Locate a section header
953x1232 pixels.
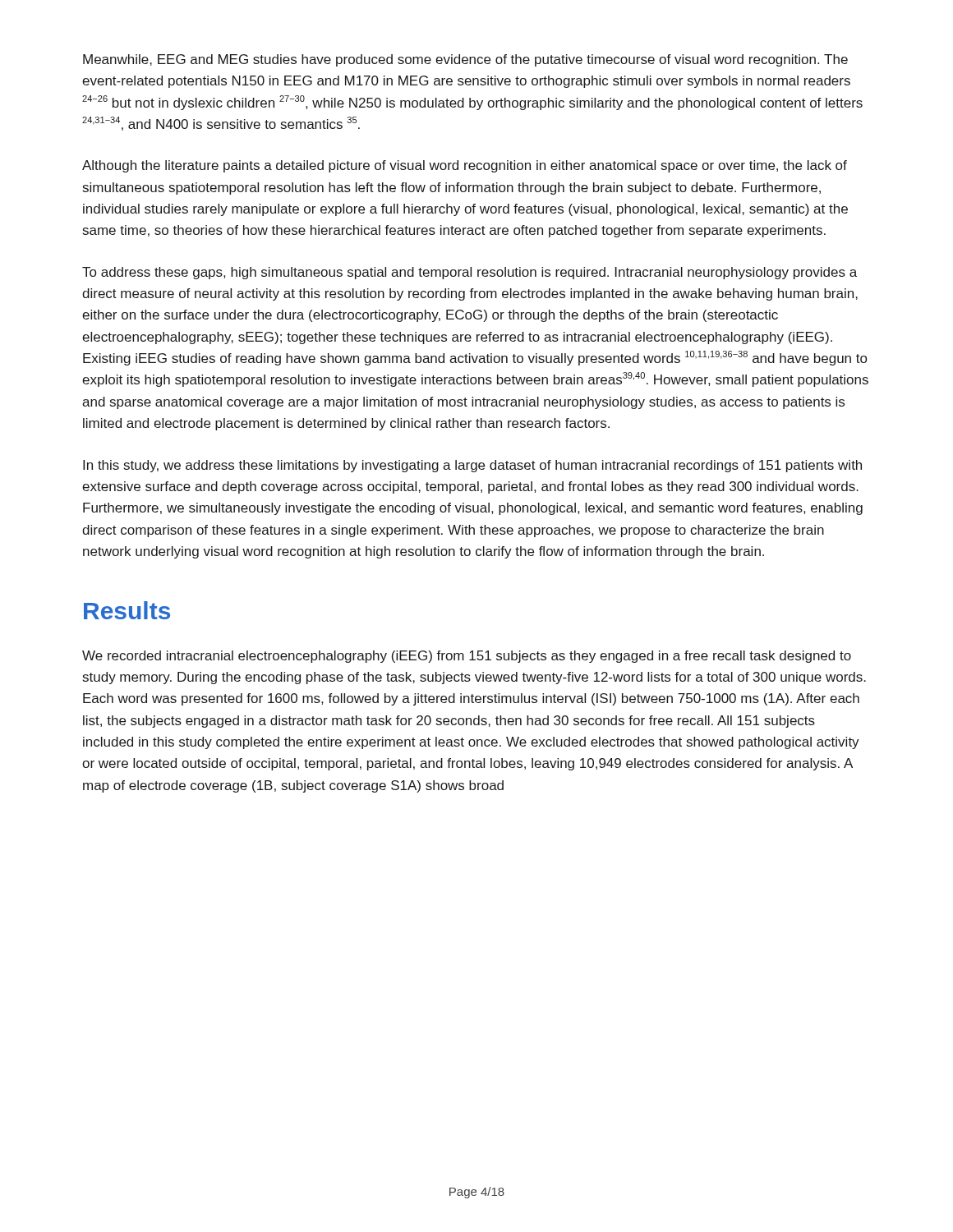127,611
